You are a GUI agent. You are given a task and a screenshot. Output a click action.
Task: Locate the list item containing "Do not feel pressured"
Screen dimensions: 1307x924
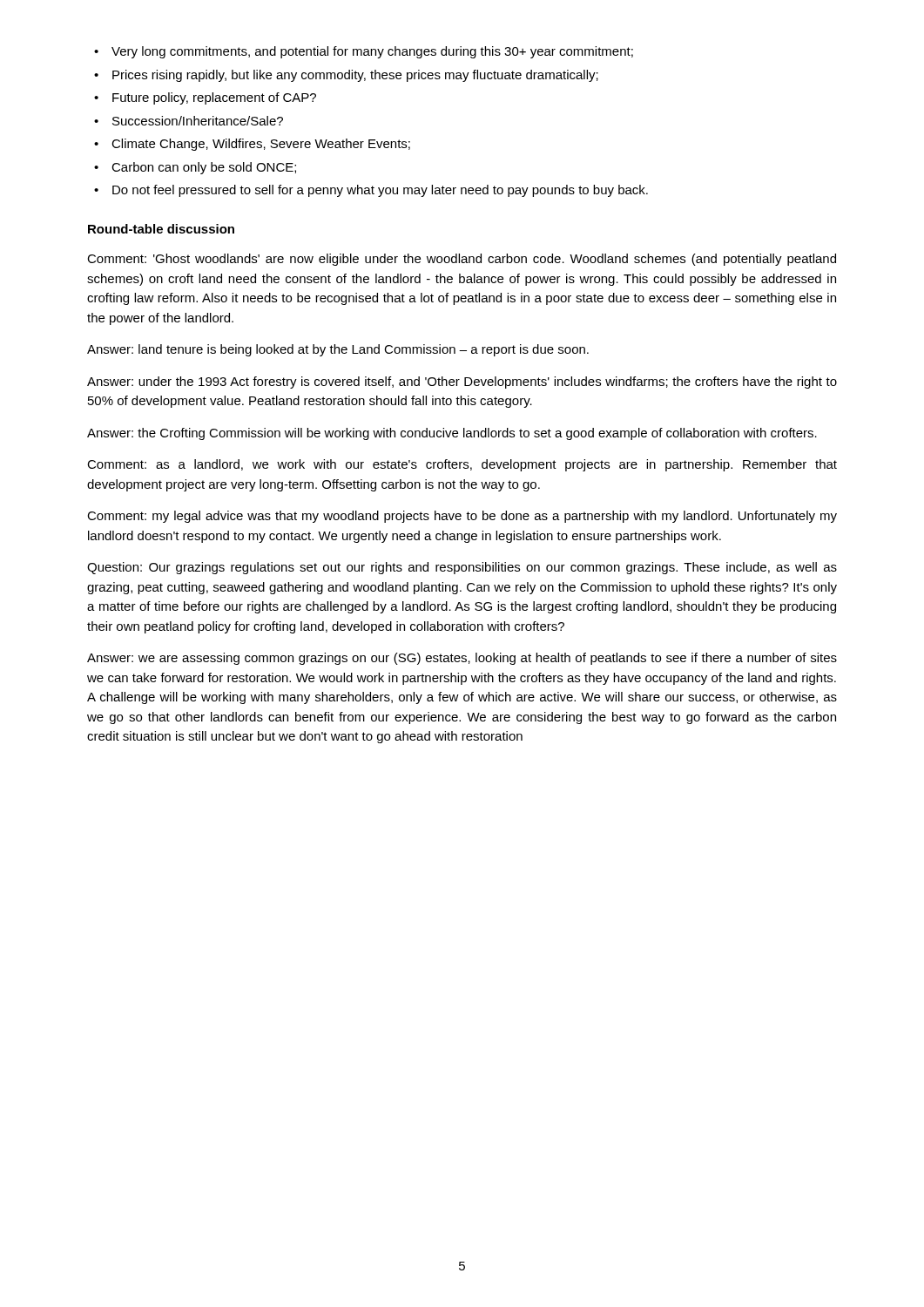380,190
